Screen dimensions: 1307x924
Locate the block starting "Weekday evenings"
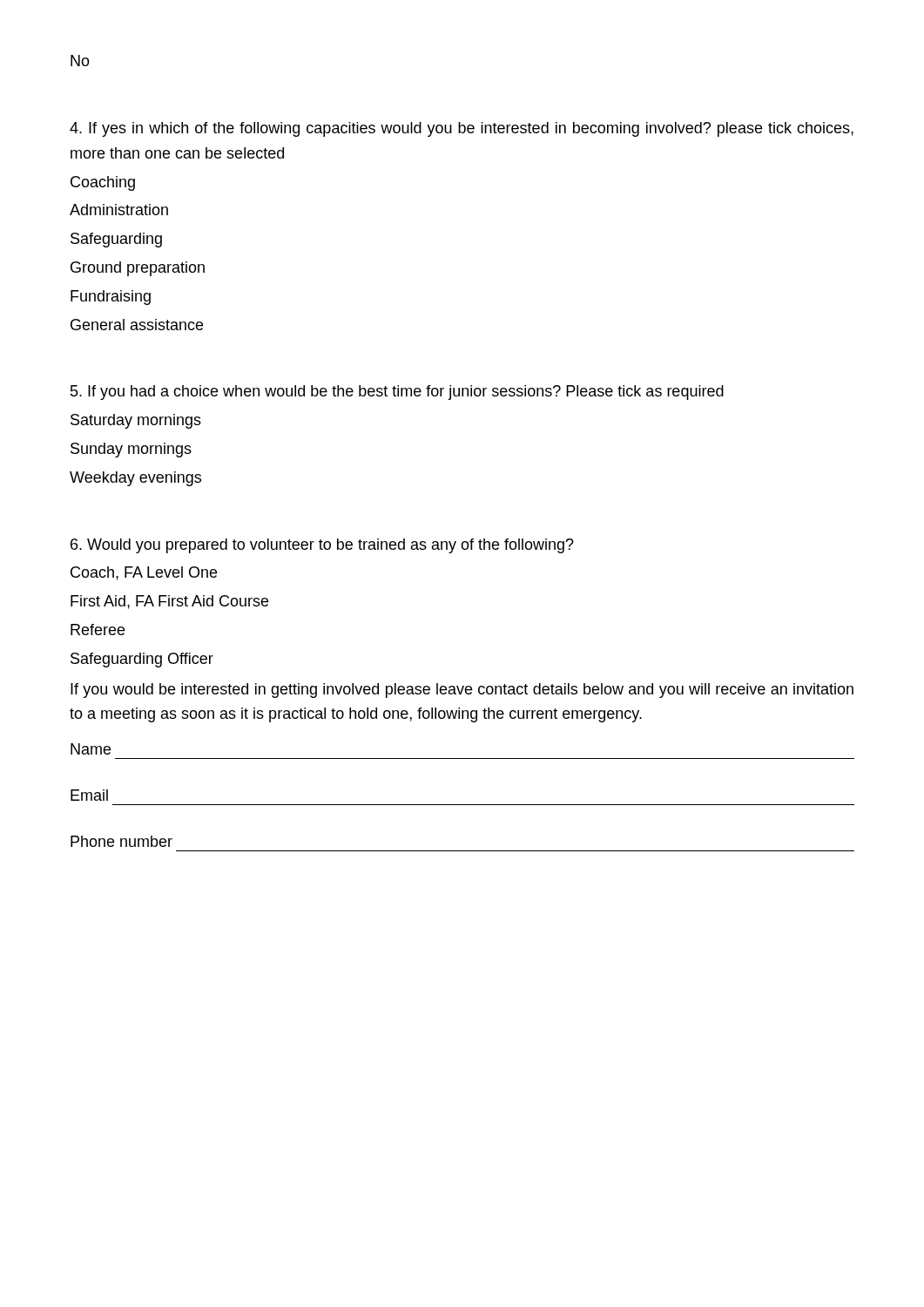(136, 477)
